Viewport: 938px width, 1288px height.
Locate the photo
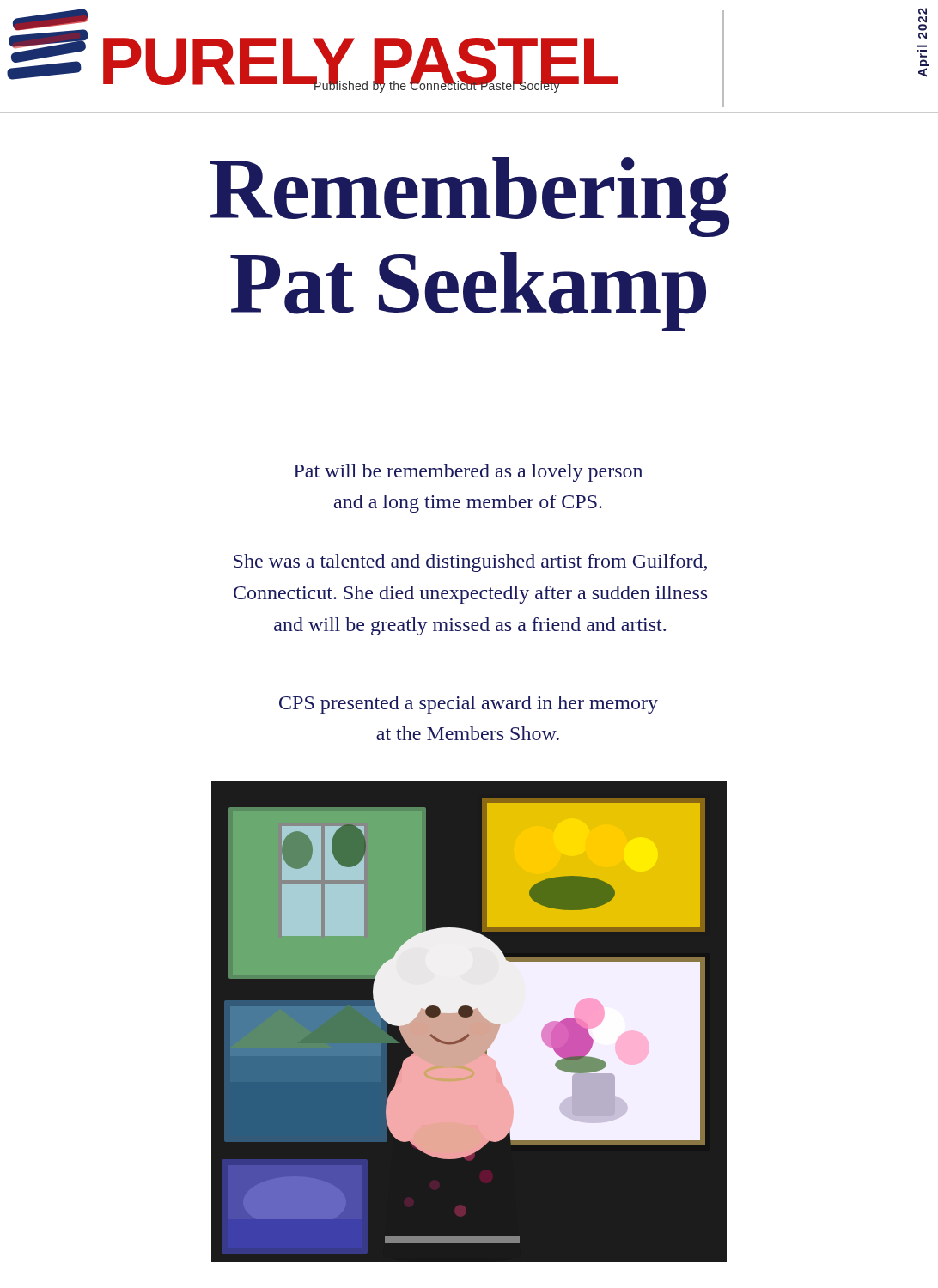point(469,1022)
